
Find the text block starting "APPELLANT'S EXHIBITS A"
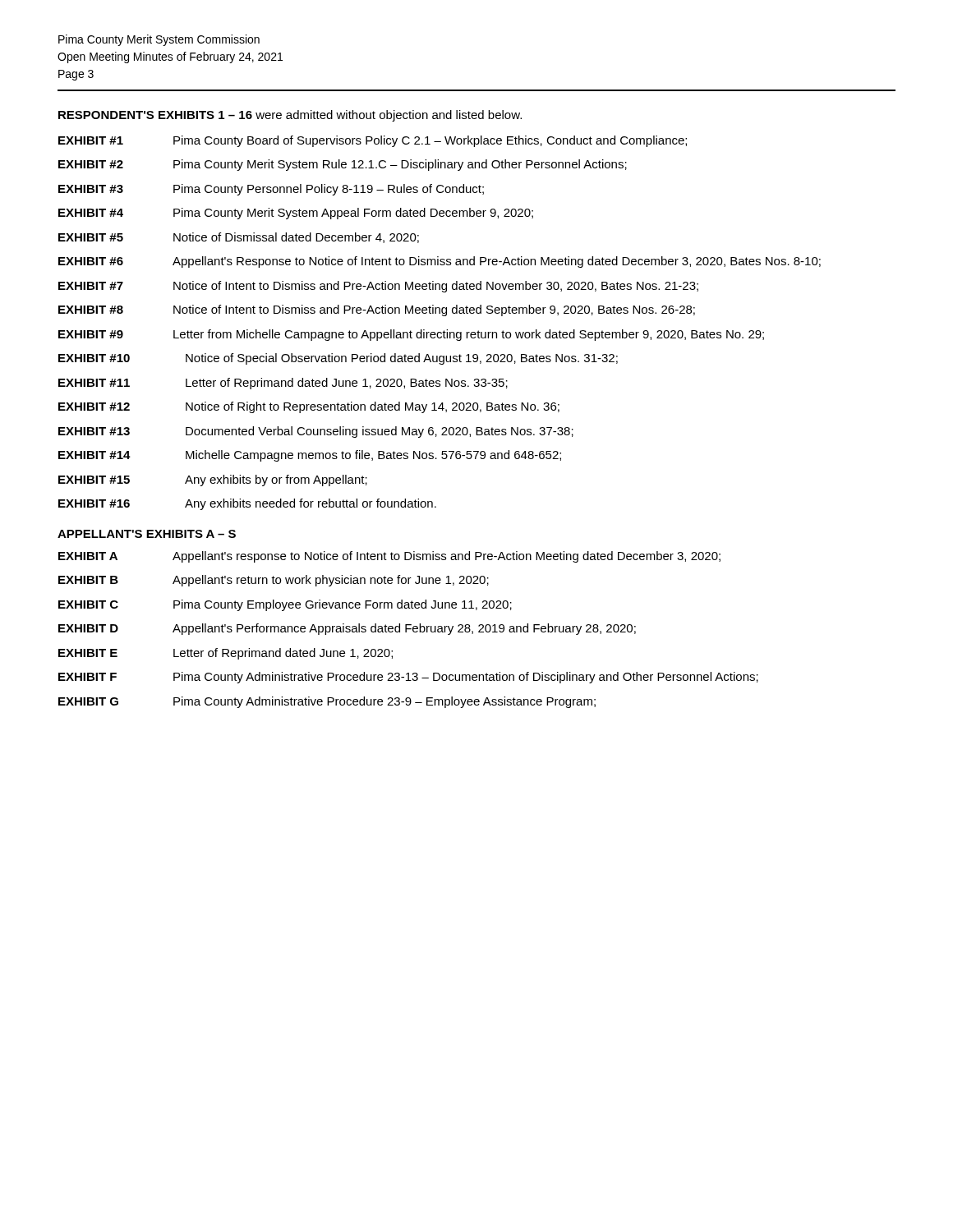147,533
